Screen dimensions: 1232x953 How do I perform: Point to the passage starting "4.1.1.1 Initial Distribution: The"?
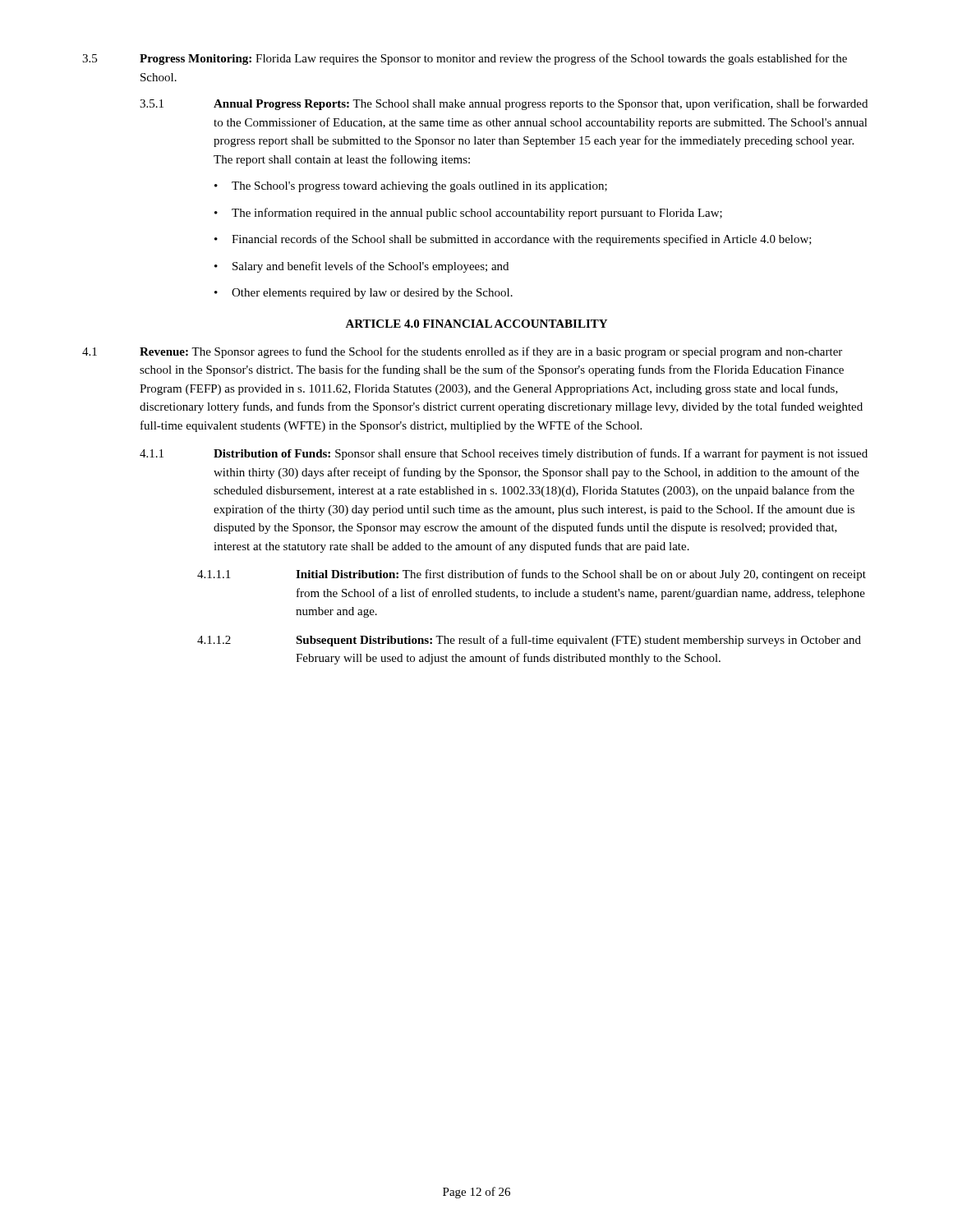coord(534,593)
